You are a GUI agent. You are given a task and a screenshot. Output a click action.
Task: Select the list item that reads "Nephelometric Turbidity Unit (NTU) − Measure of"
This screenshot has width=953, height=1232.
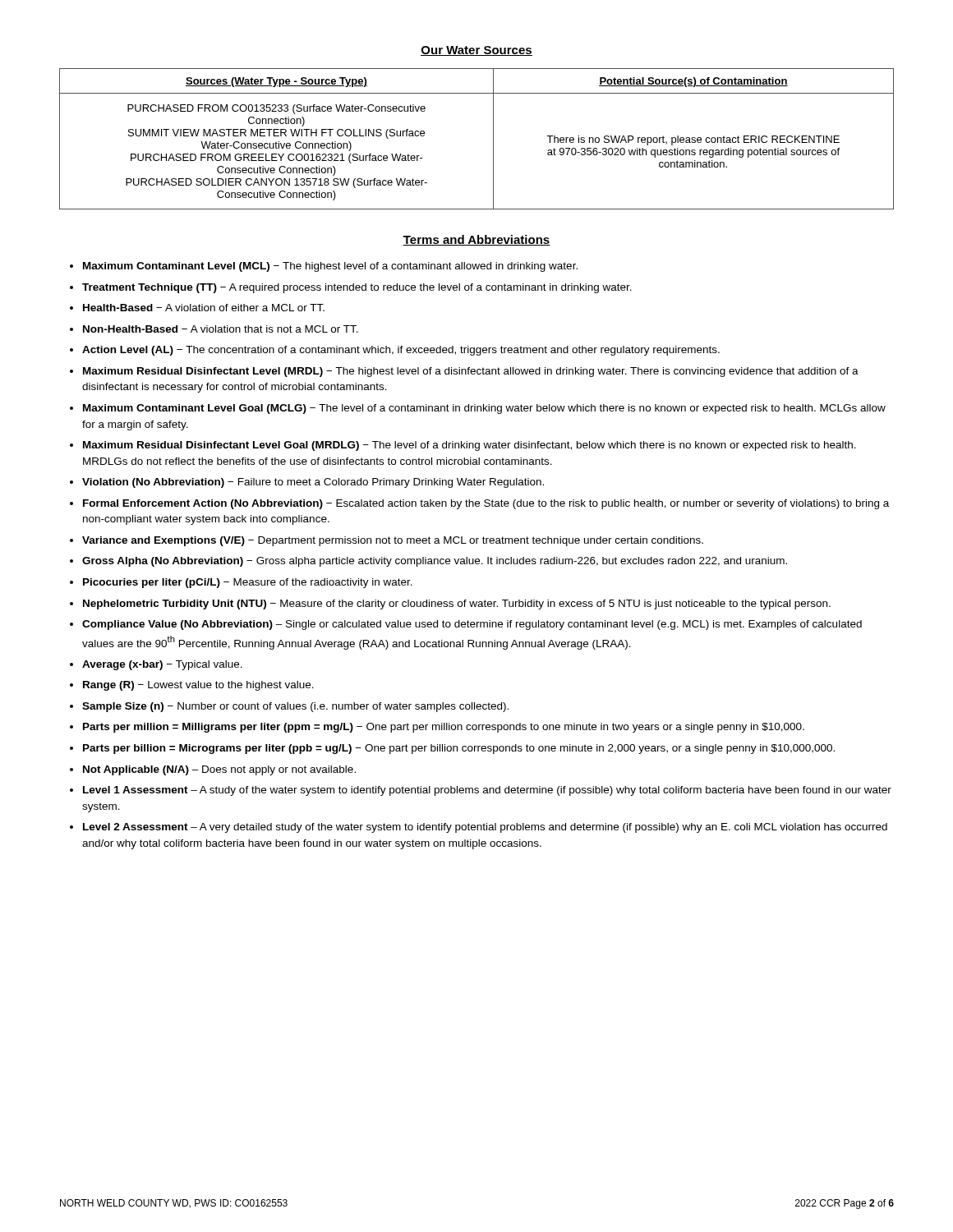click(457, 603)
